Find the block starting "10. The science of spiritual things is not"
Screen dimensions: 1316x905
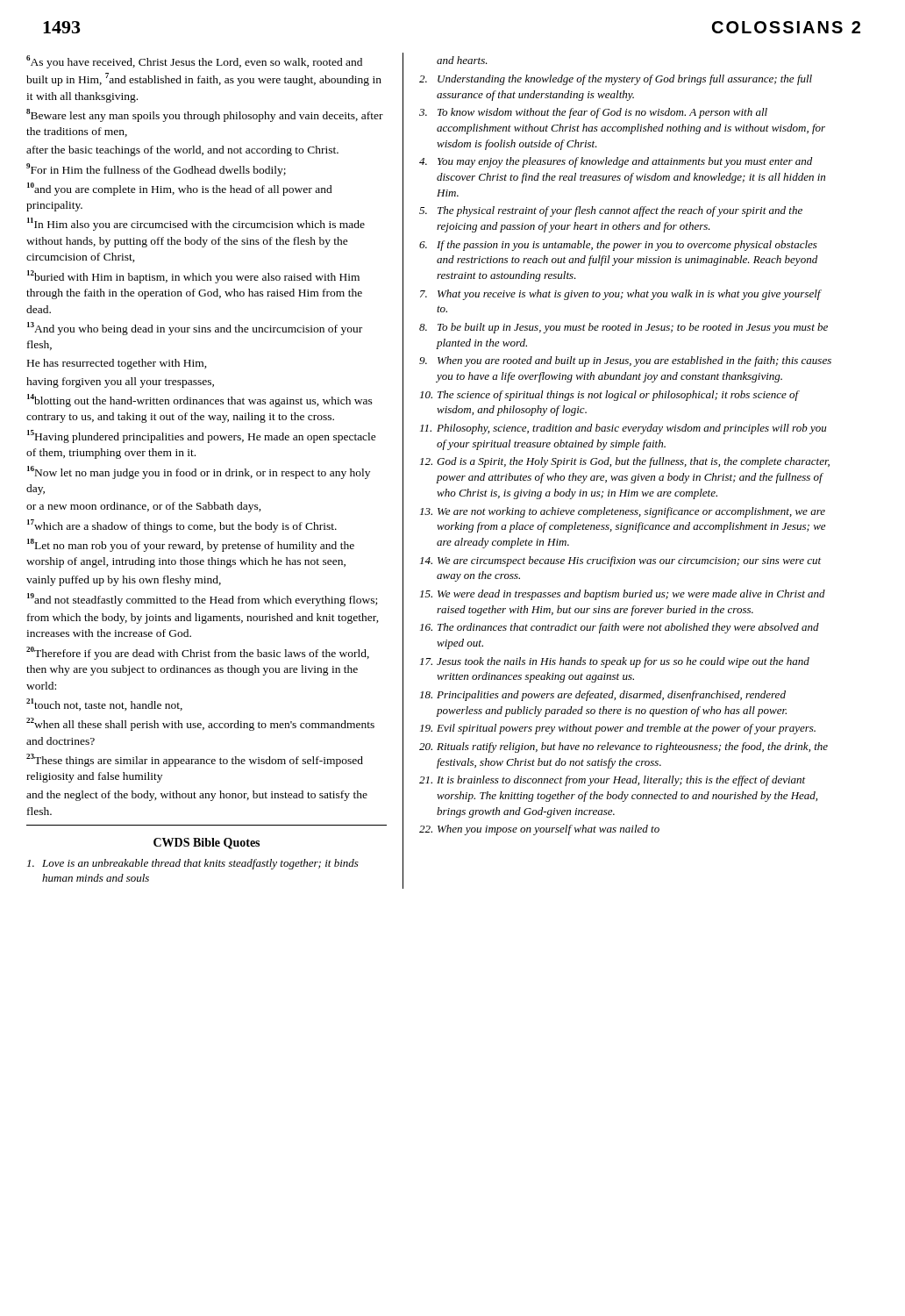[626, 402]
